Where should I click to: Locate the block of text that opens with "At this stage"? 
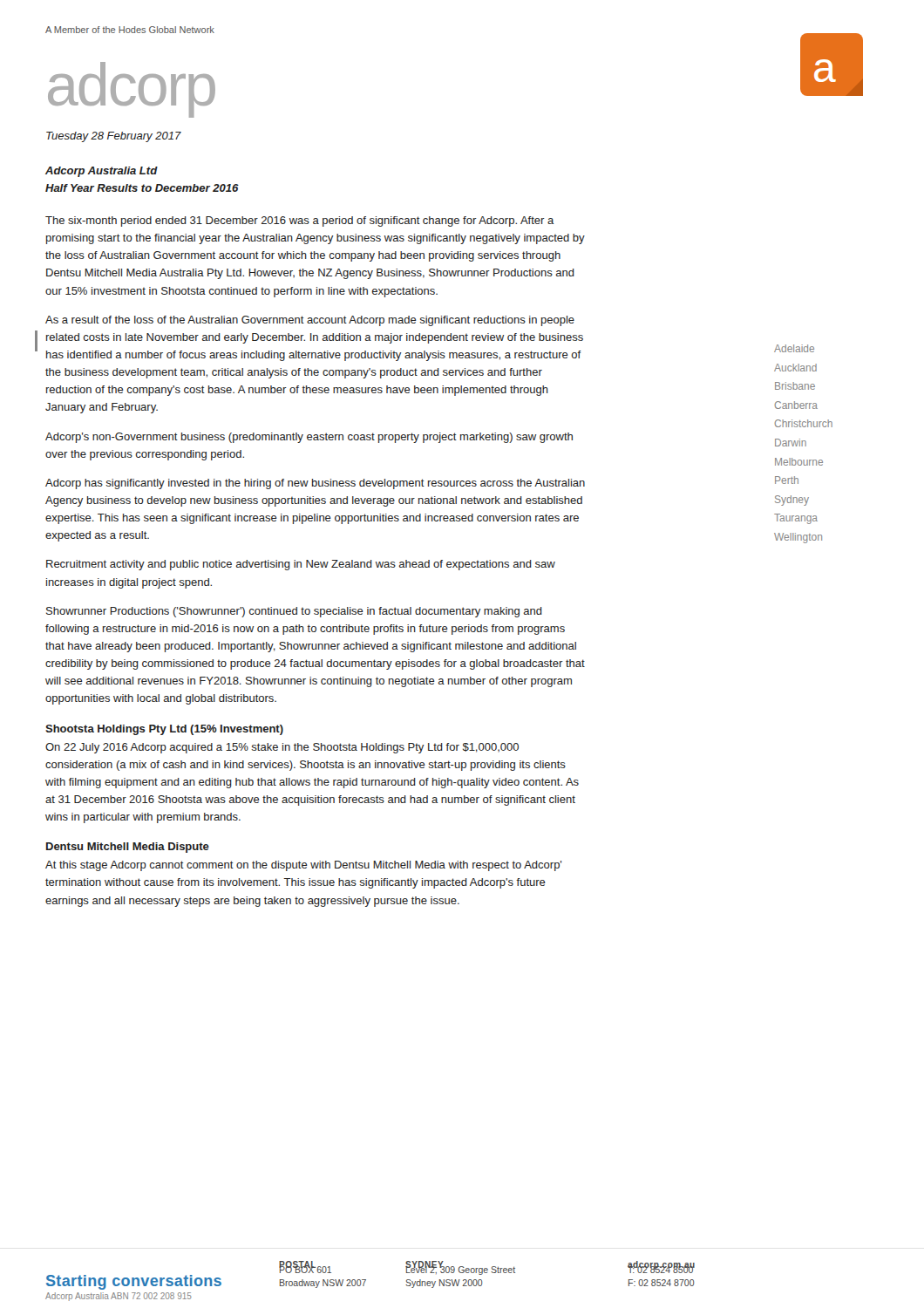[x=316, y=883]
